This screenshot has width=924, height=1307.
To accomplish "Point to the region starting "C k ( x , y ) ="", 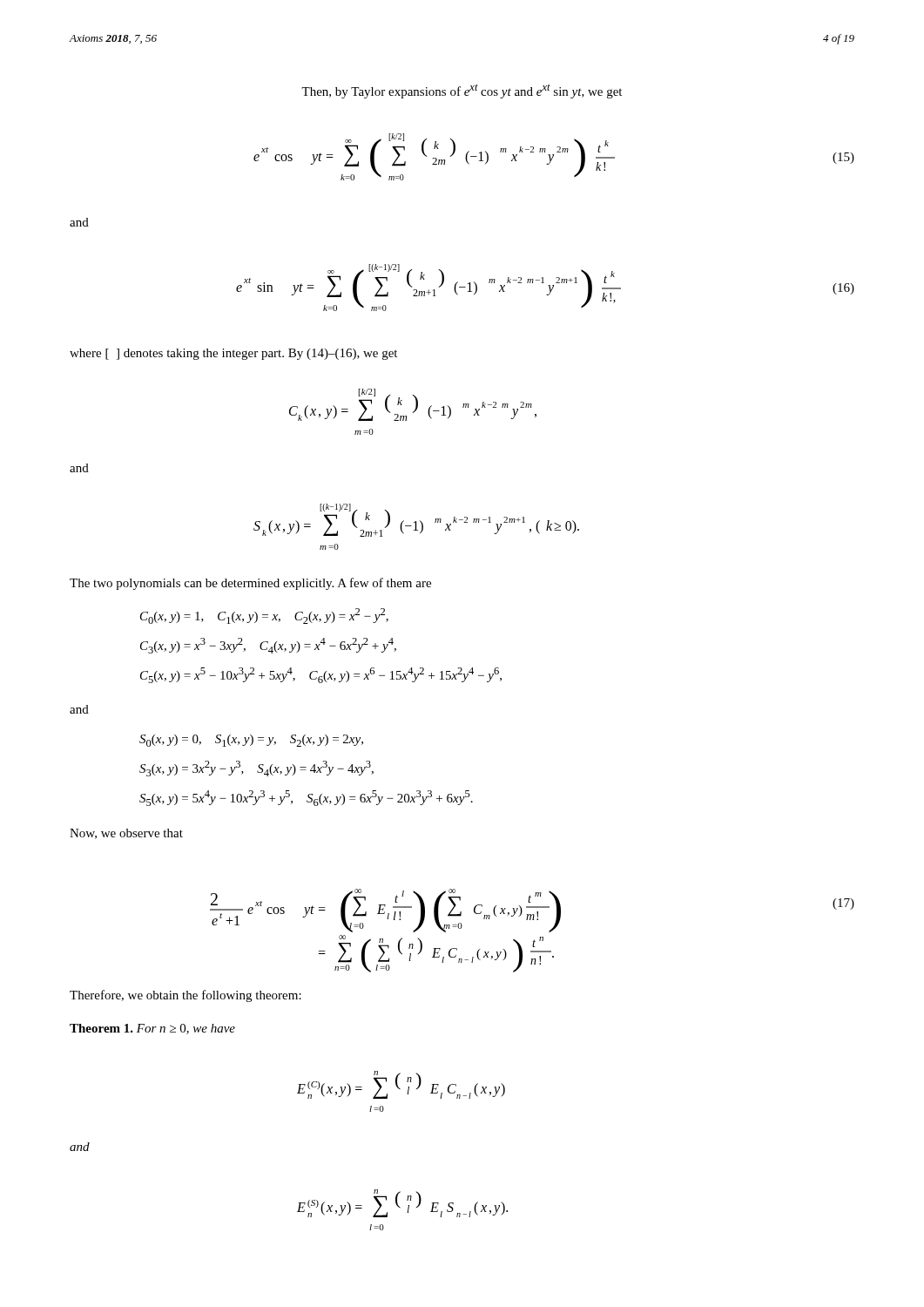I will coord(462,410).
